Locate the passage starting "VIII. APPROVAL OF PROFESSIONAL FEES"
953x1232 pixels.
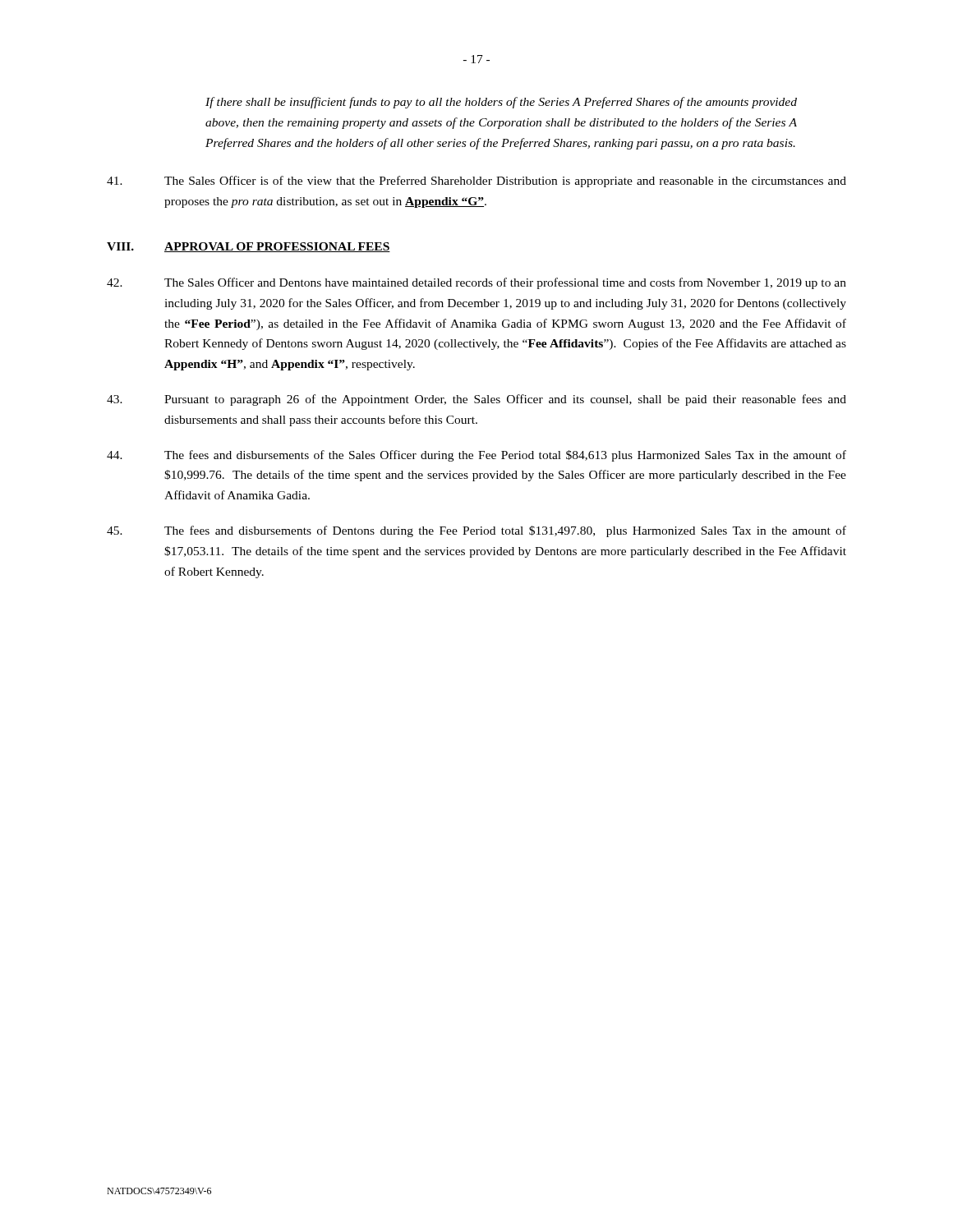(x=248, y=246)
